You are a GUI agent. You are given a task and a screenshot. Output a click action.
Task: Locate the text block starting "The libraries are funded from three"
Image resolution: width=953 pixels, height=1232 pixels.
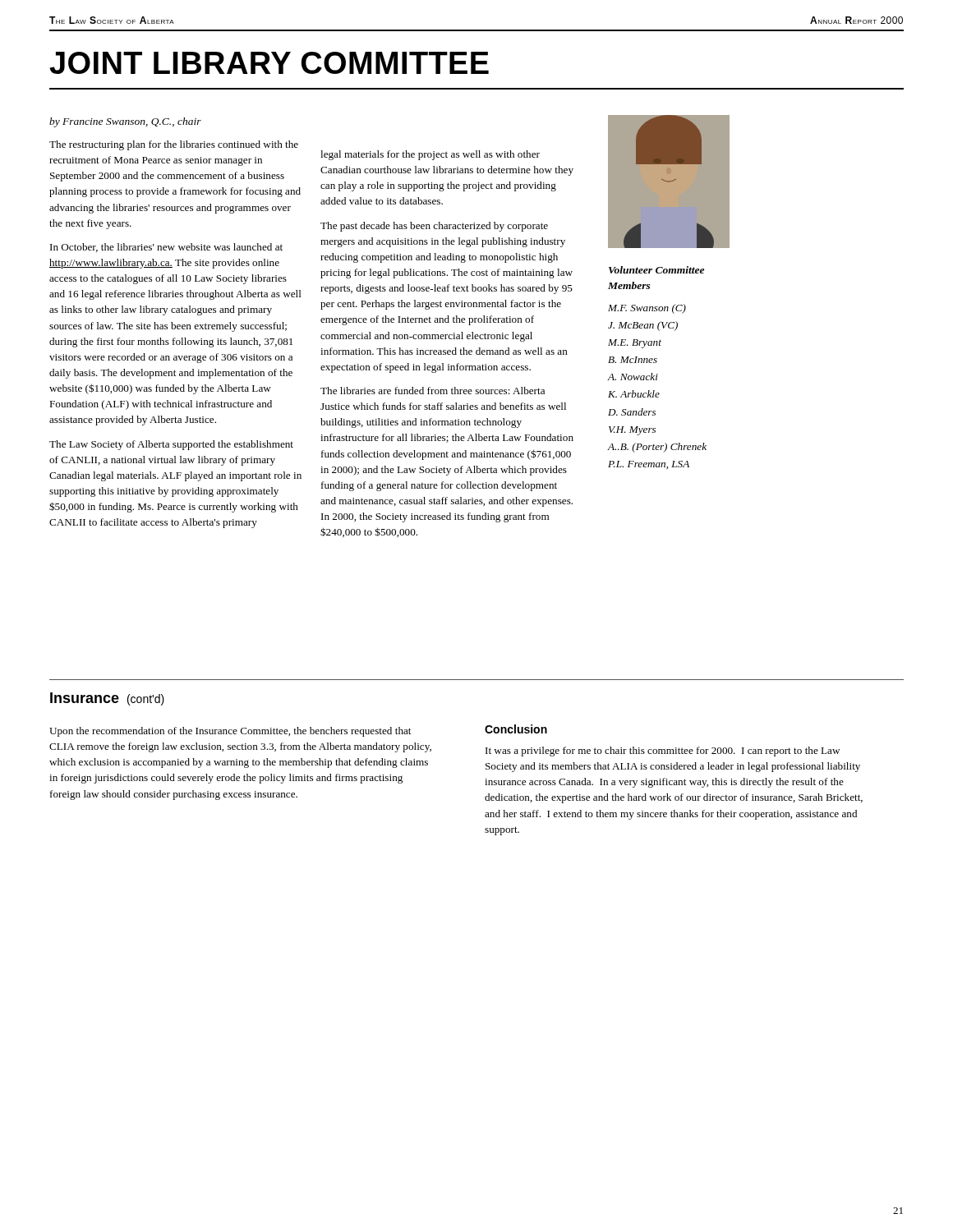pyautogui.click(x=447, y=461)
